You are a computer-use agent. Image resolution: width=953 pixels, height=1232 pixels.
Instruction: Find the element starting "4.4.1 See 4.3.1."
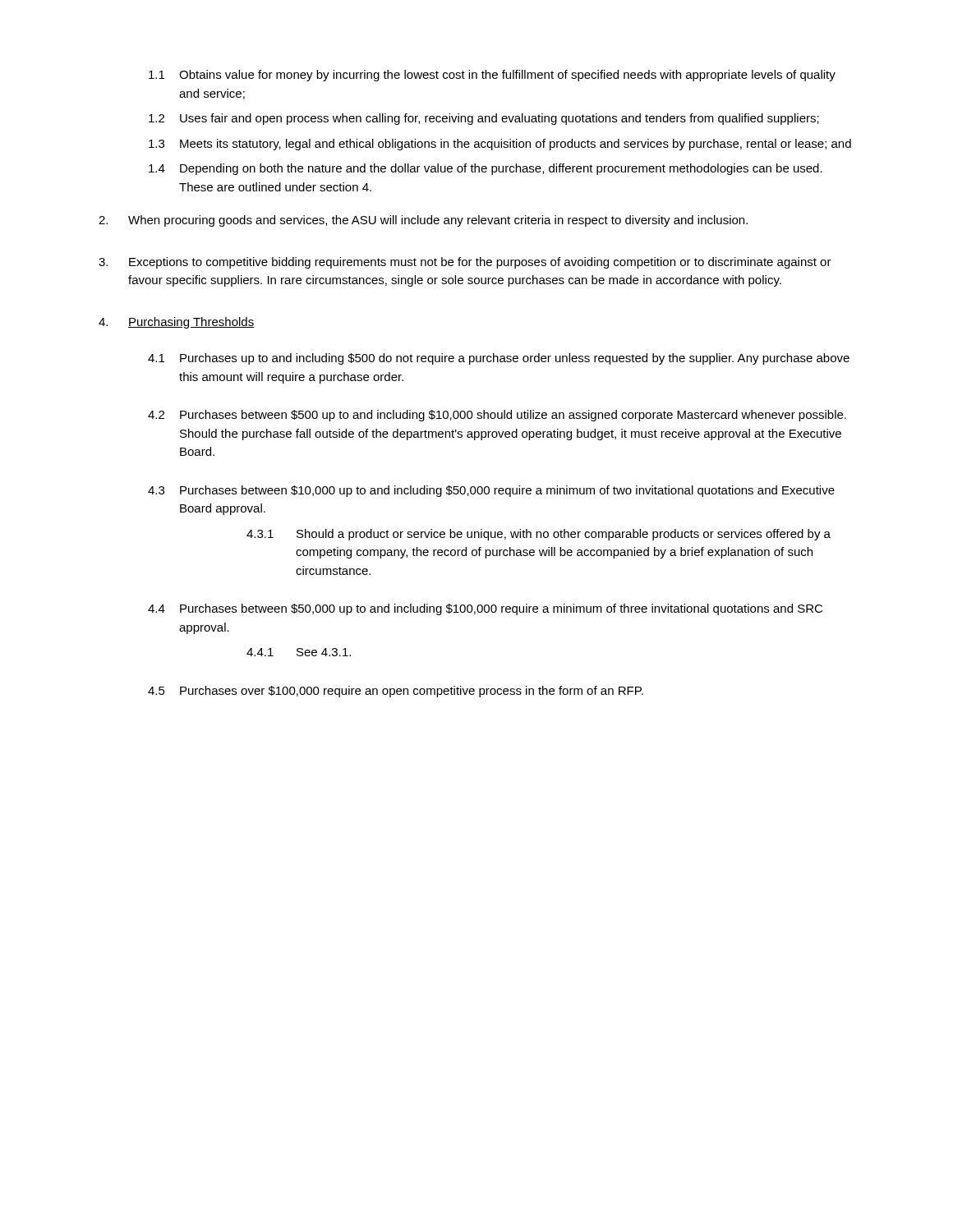[x=299, y=652]
